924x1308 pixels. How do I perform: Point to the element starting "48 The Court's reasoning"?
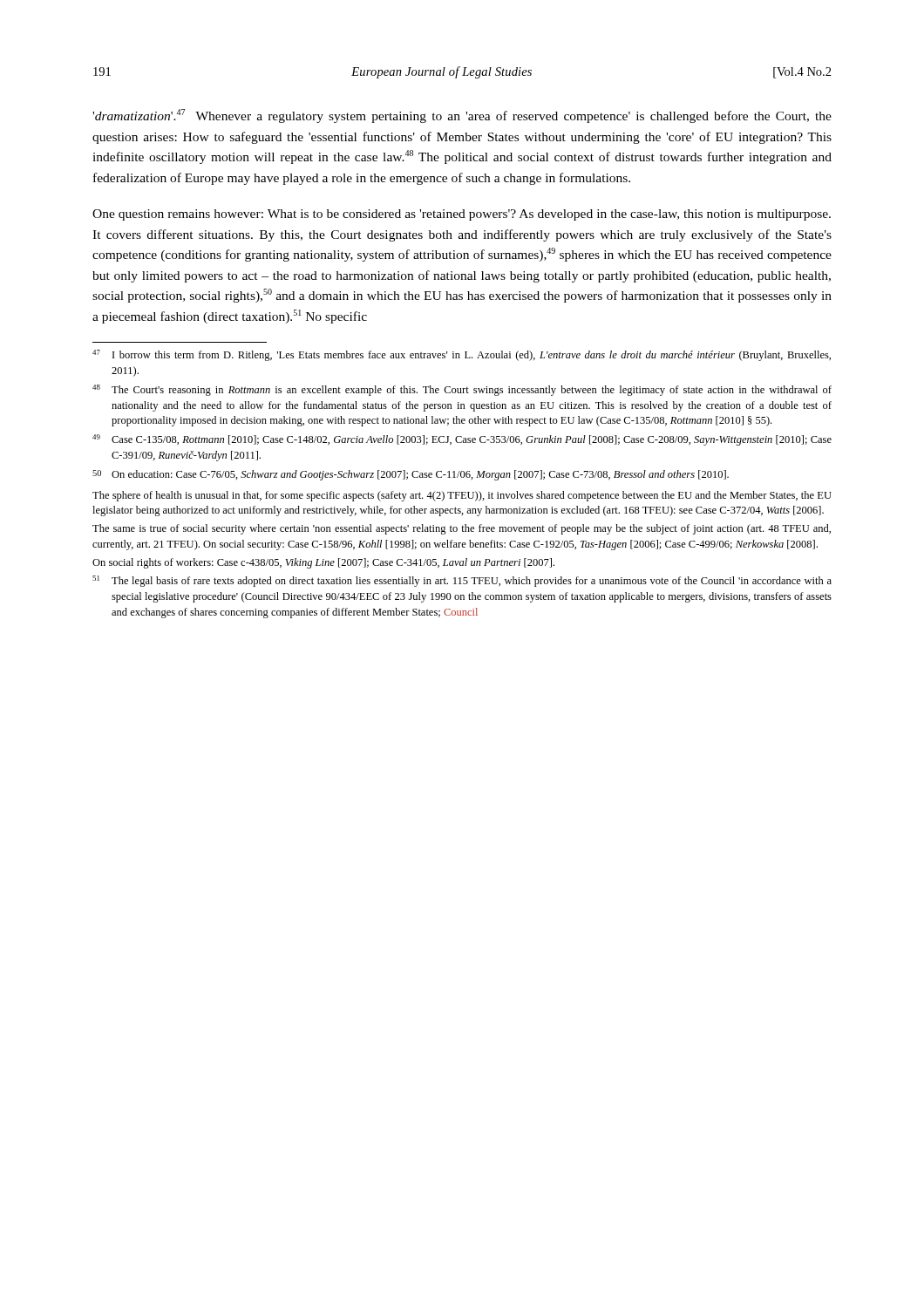462,406
